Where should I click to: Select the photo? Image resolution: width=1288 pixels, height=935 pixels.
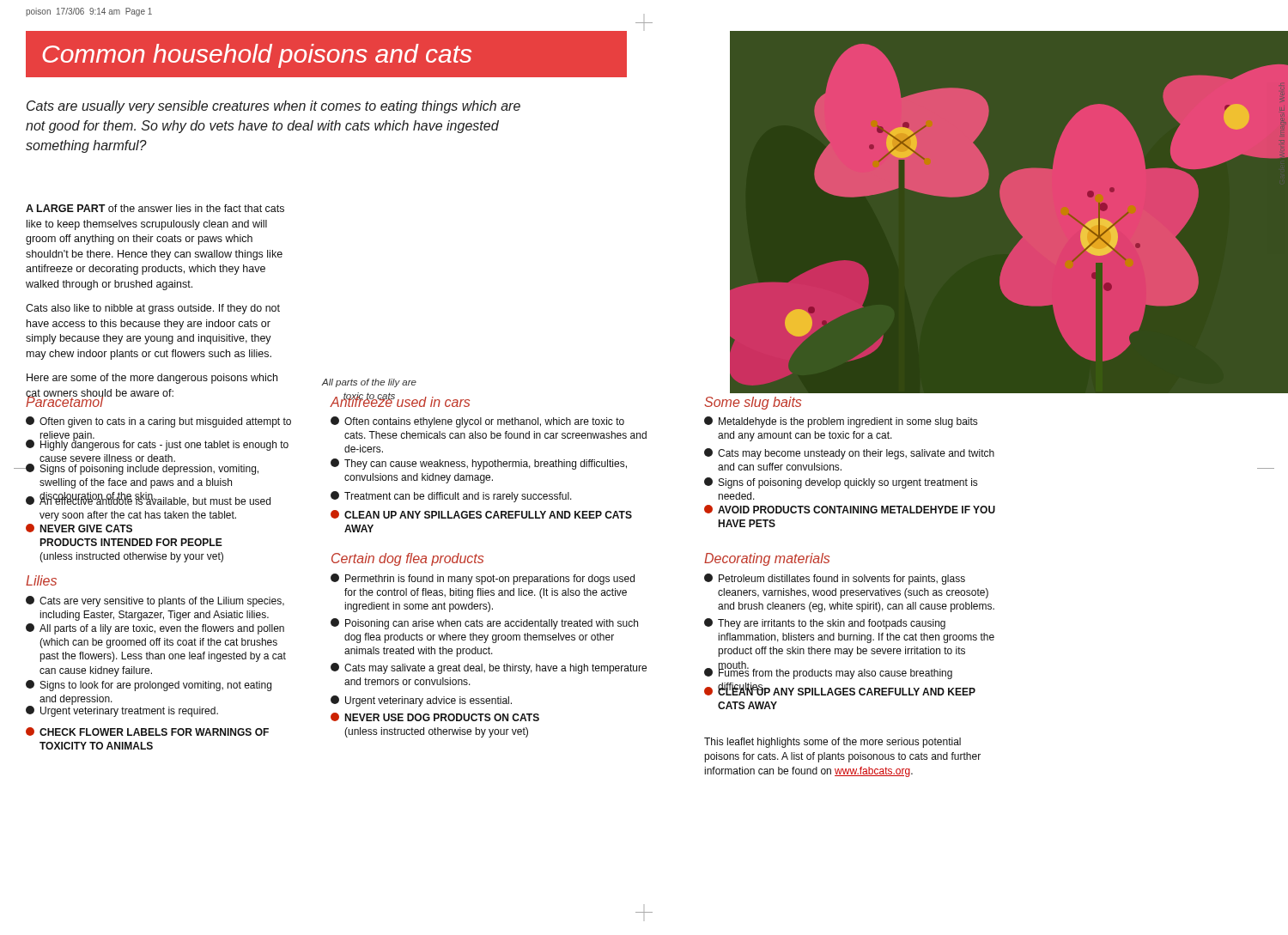coord(1009,212)
